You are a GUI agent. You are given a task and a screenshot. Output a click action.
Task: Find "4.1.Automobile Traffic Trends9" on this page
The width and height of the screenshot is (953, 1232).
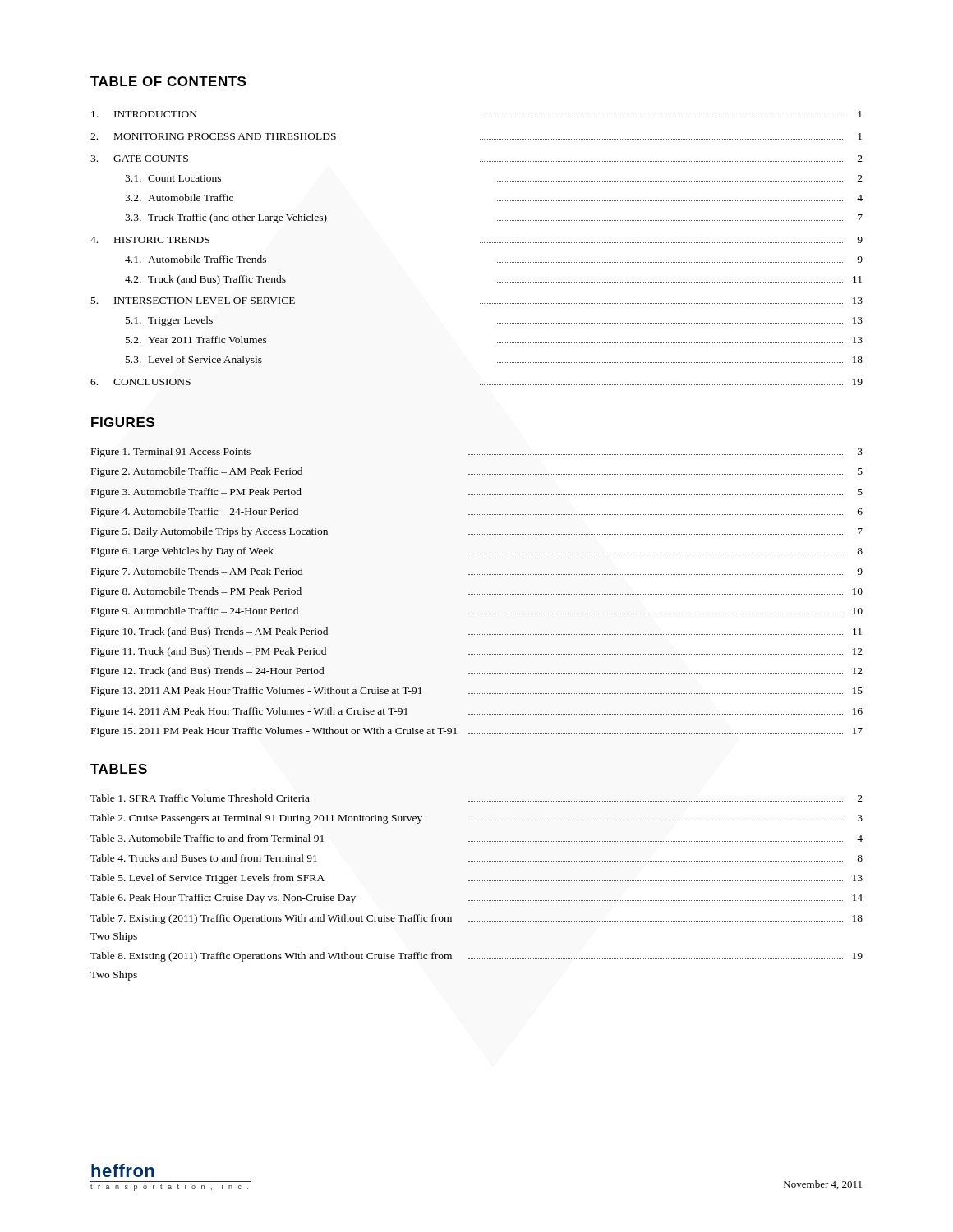tap(494, 260)
